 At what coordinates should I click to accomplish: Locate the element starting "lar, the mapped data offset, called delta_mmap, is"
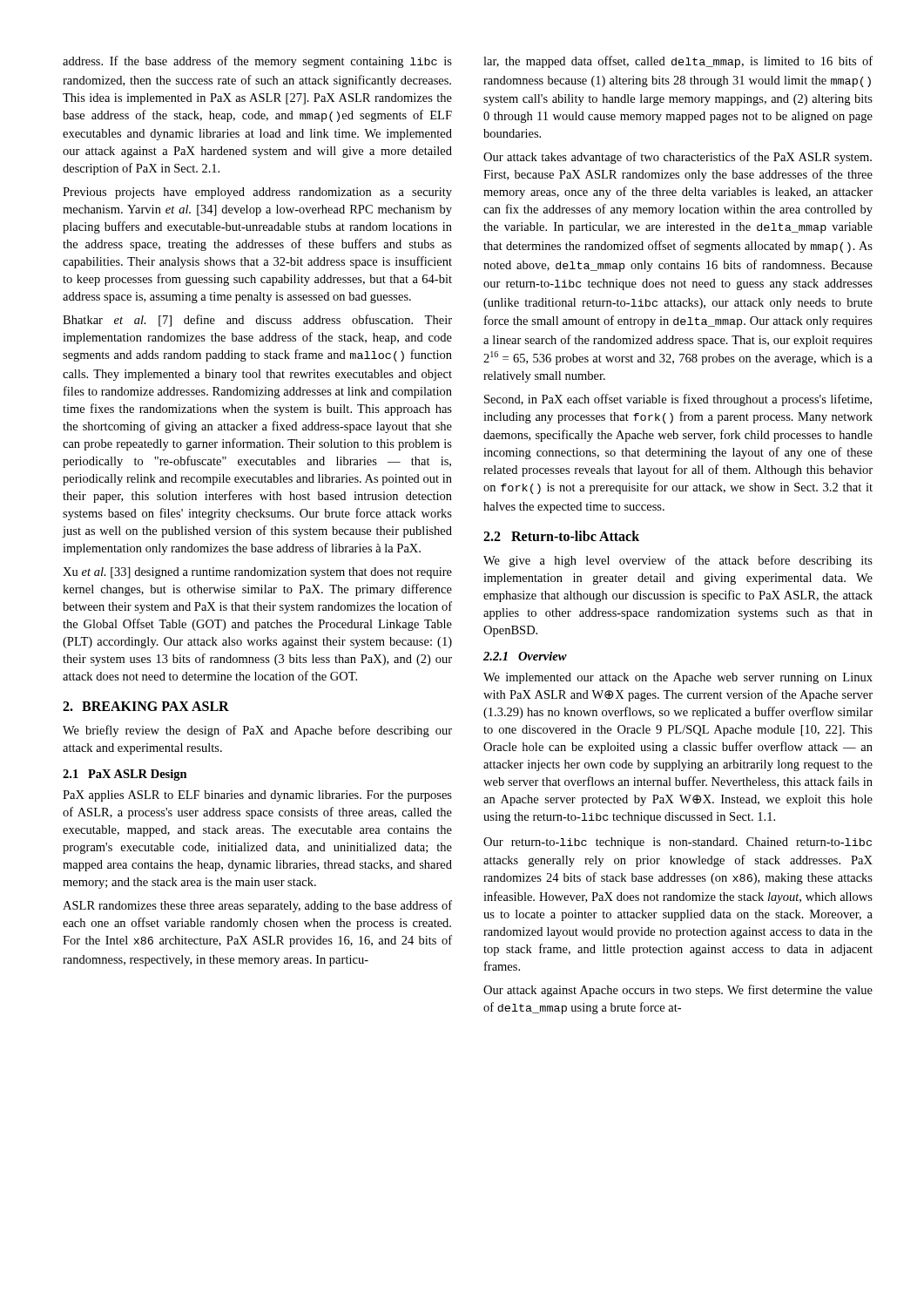[x=678, y=284]
